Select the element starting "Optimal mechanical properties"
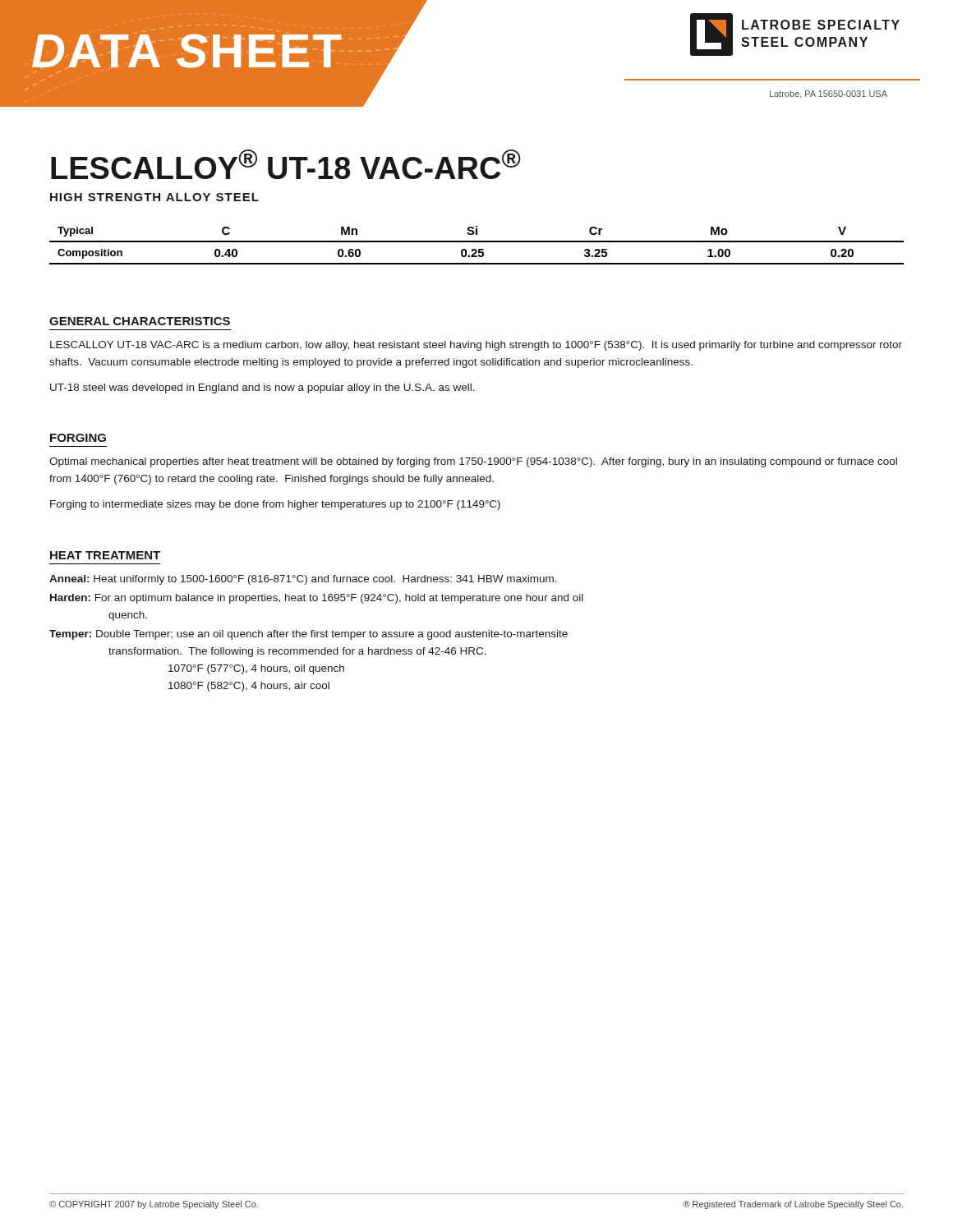The height and width of the screenshot is (1232, 953). click(x=476, y=471)
